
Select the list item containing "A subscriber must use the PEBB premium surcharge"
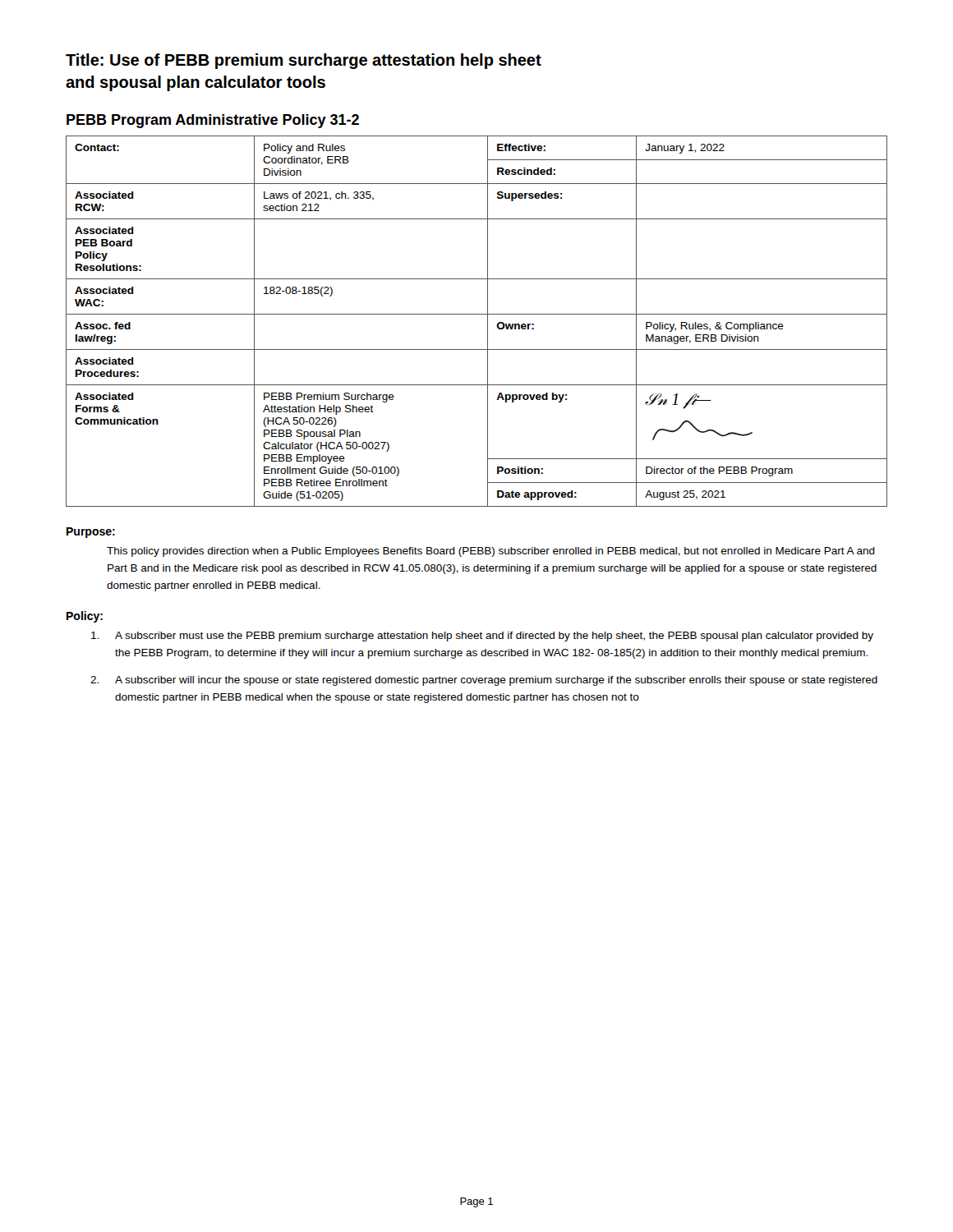pyautogui.click(x=489, y=645)
